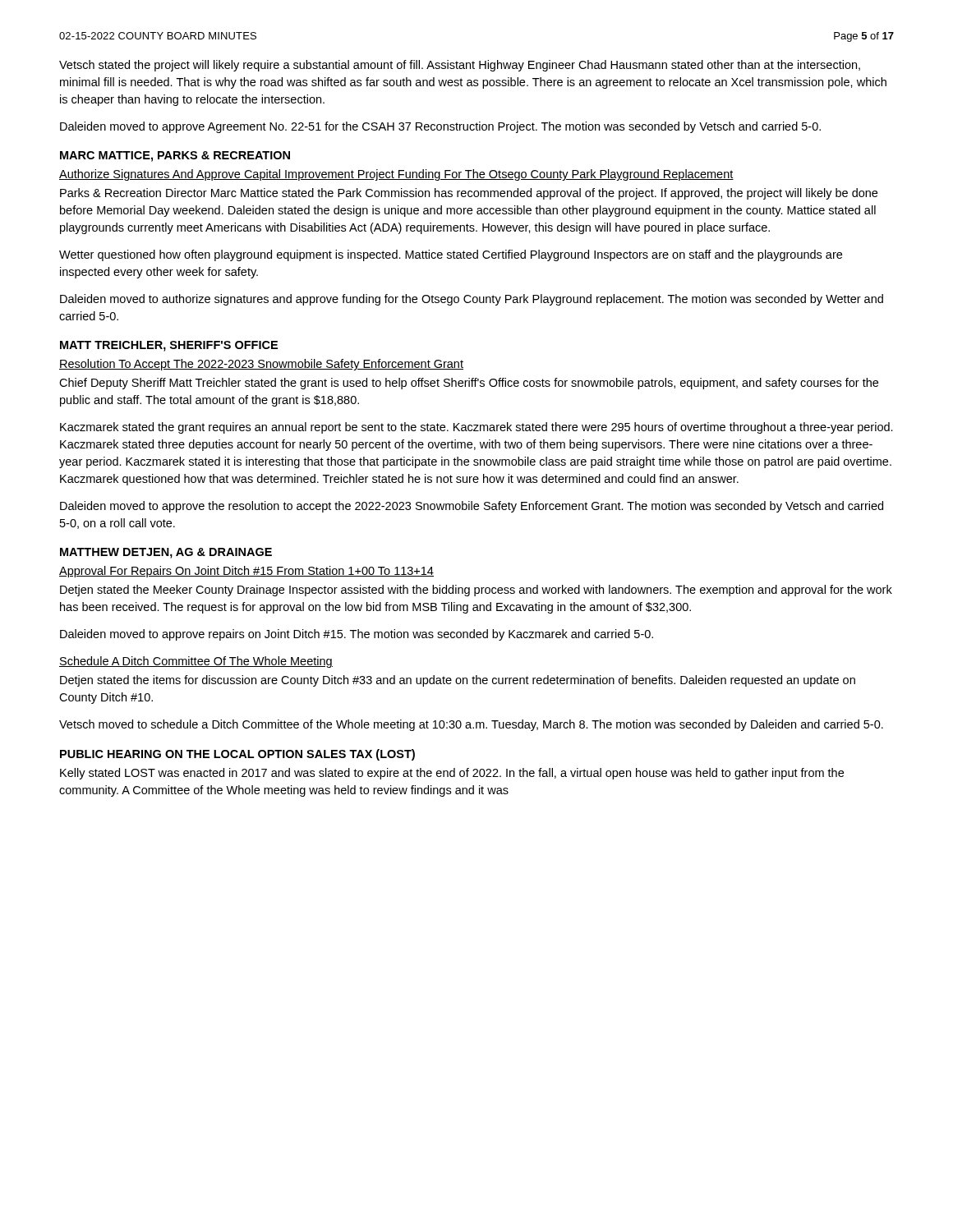953x1232 pixels.
Task: Find the text block with the text "Daleiden moved to authorize signatures and approve"
Action: (471, 308)
